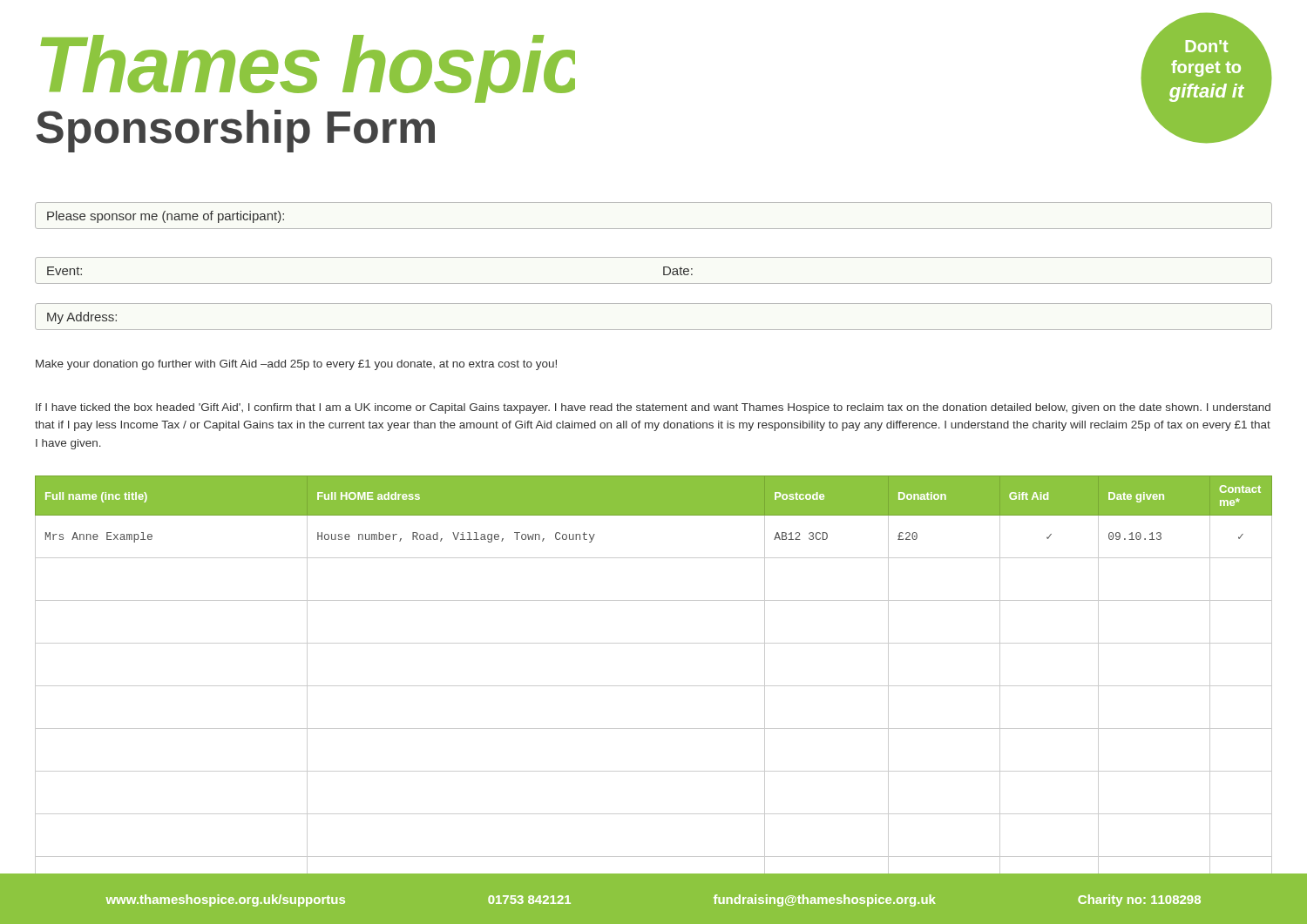Point to the passage starting "Make your donation go further"
The image size is (1307, 924).
pos(296,364)
